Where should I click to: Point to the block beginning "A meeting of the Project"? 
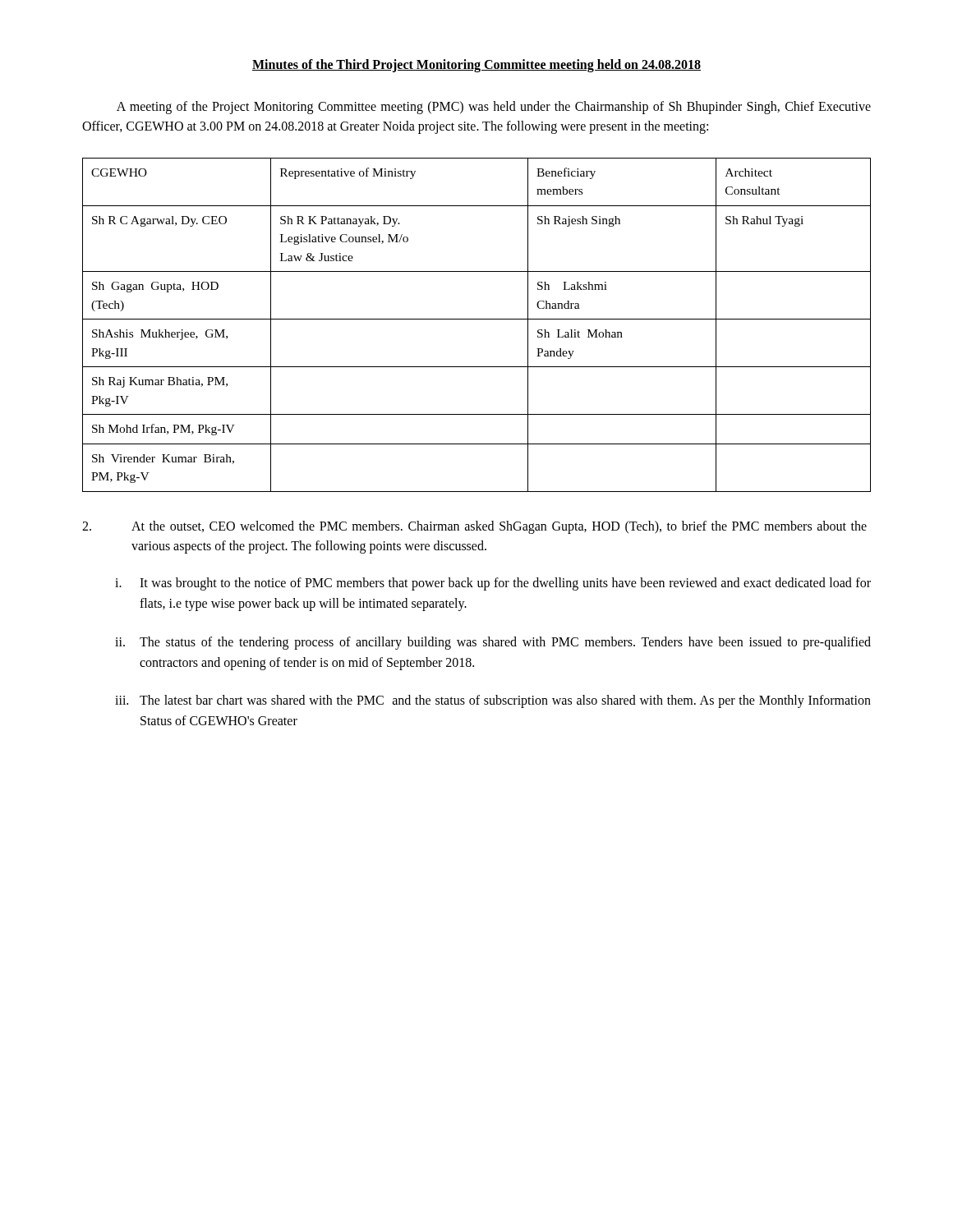(x=476, y=116)
